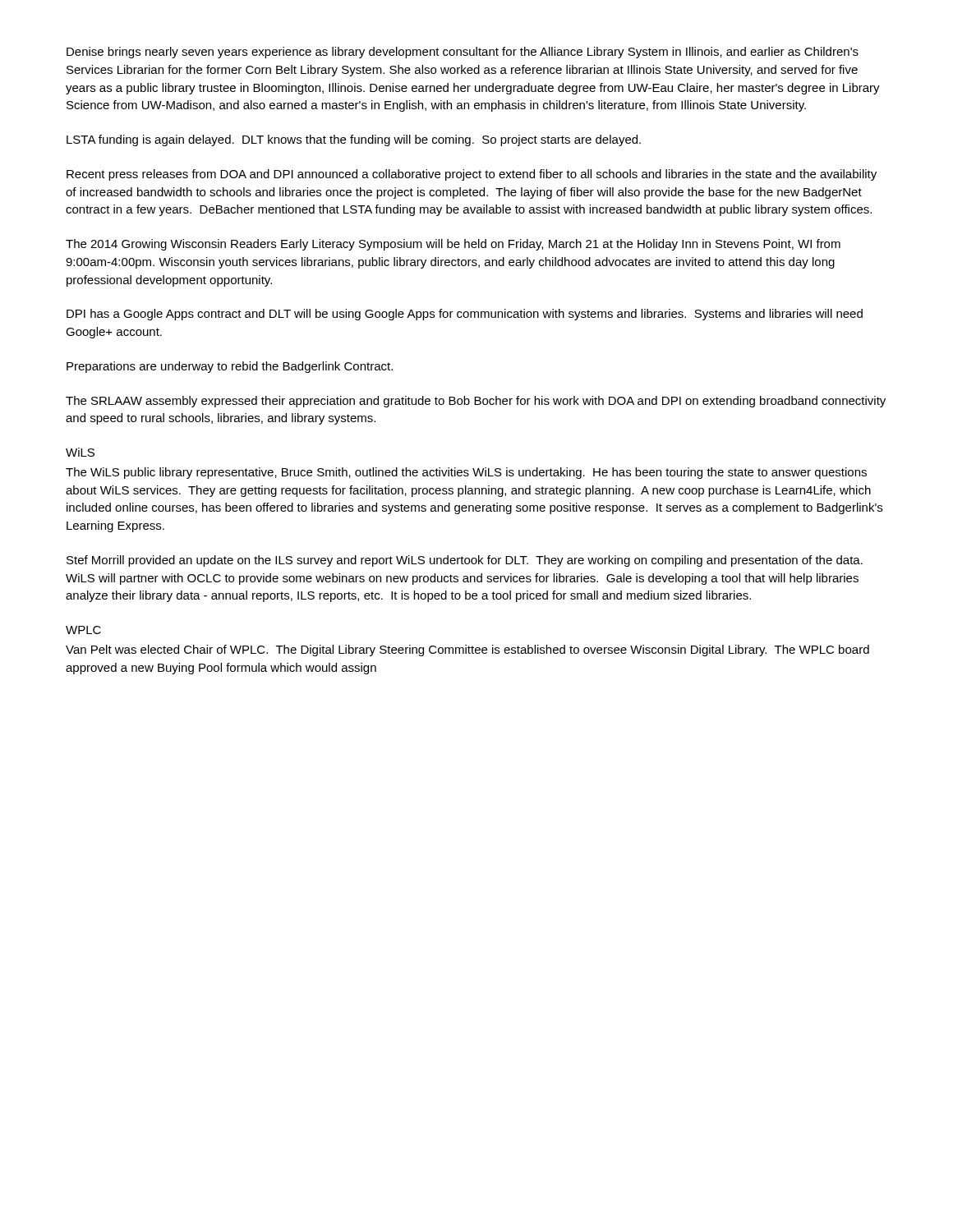Image resolution: width=953 pixels, height=1232 pixels.
Task: Point to the block beginning "The WiLS public library representative, Bruce Smith, outlined"
Action: [474, 498]
